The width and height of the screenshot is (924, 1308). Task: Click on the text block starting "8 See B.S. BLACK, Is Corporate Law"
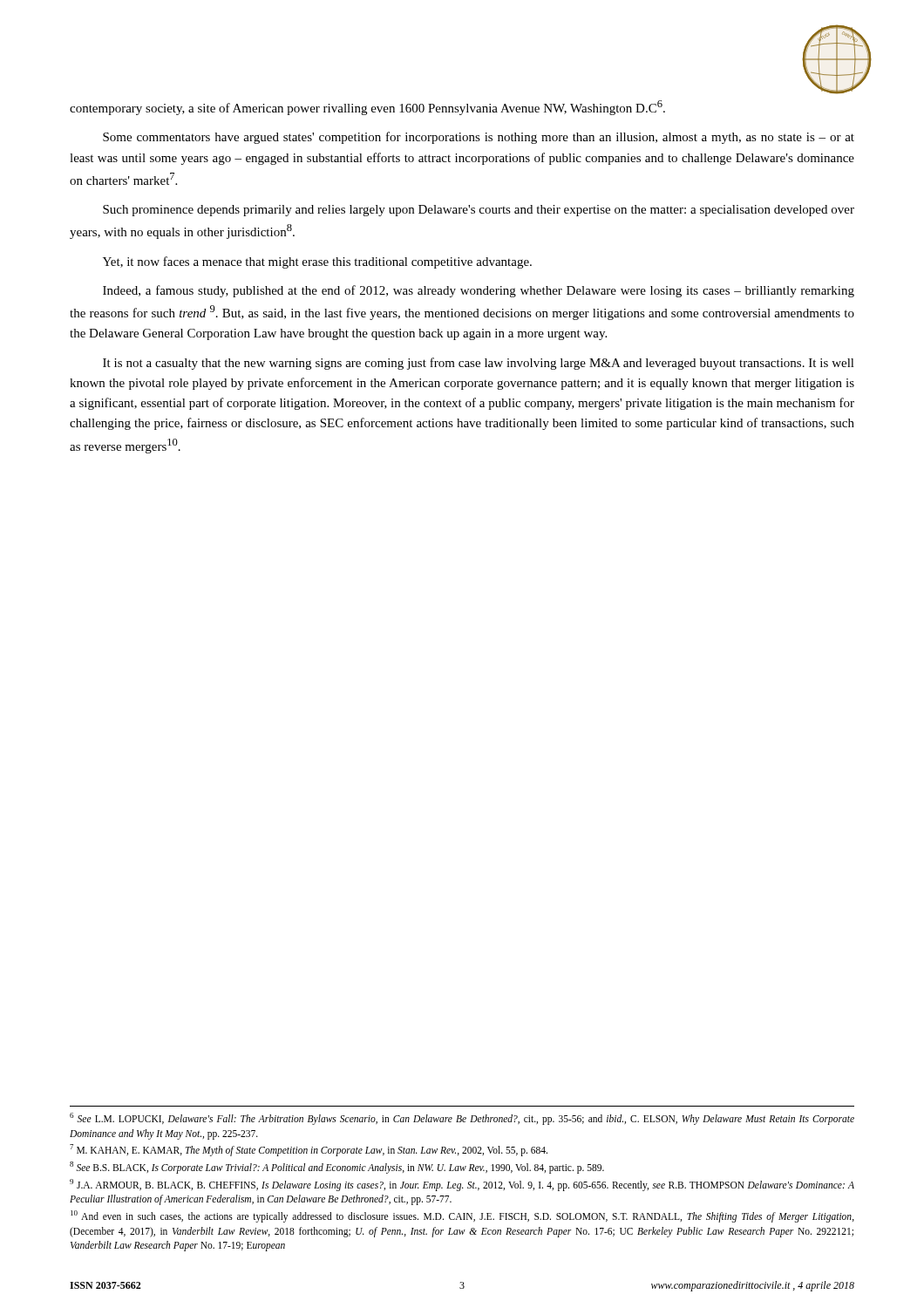tap(337, 1167)
